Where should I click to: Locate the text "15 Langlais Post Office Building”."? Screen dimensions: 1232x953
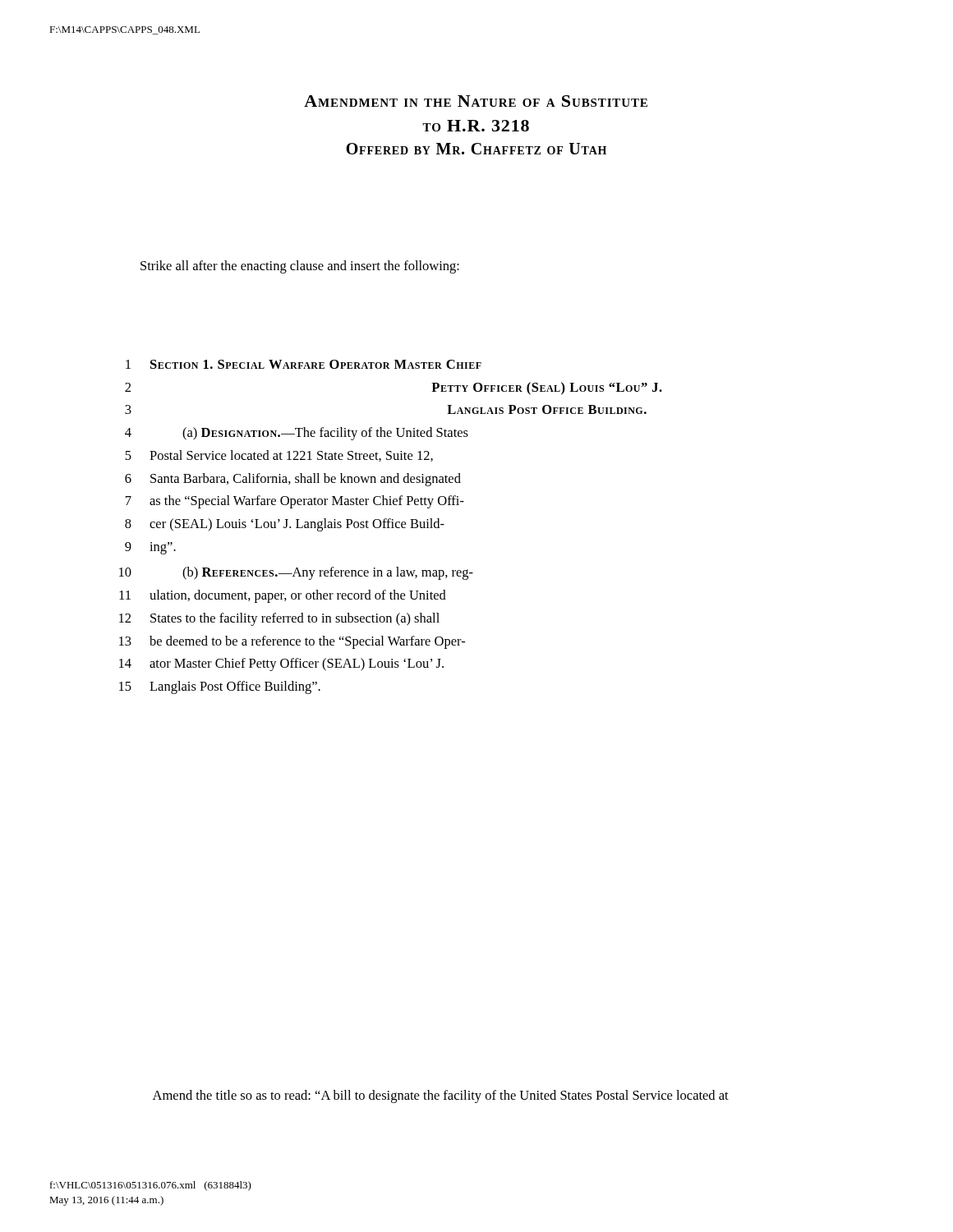(x=220, y=687)
